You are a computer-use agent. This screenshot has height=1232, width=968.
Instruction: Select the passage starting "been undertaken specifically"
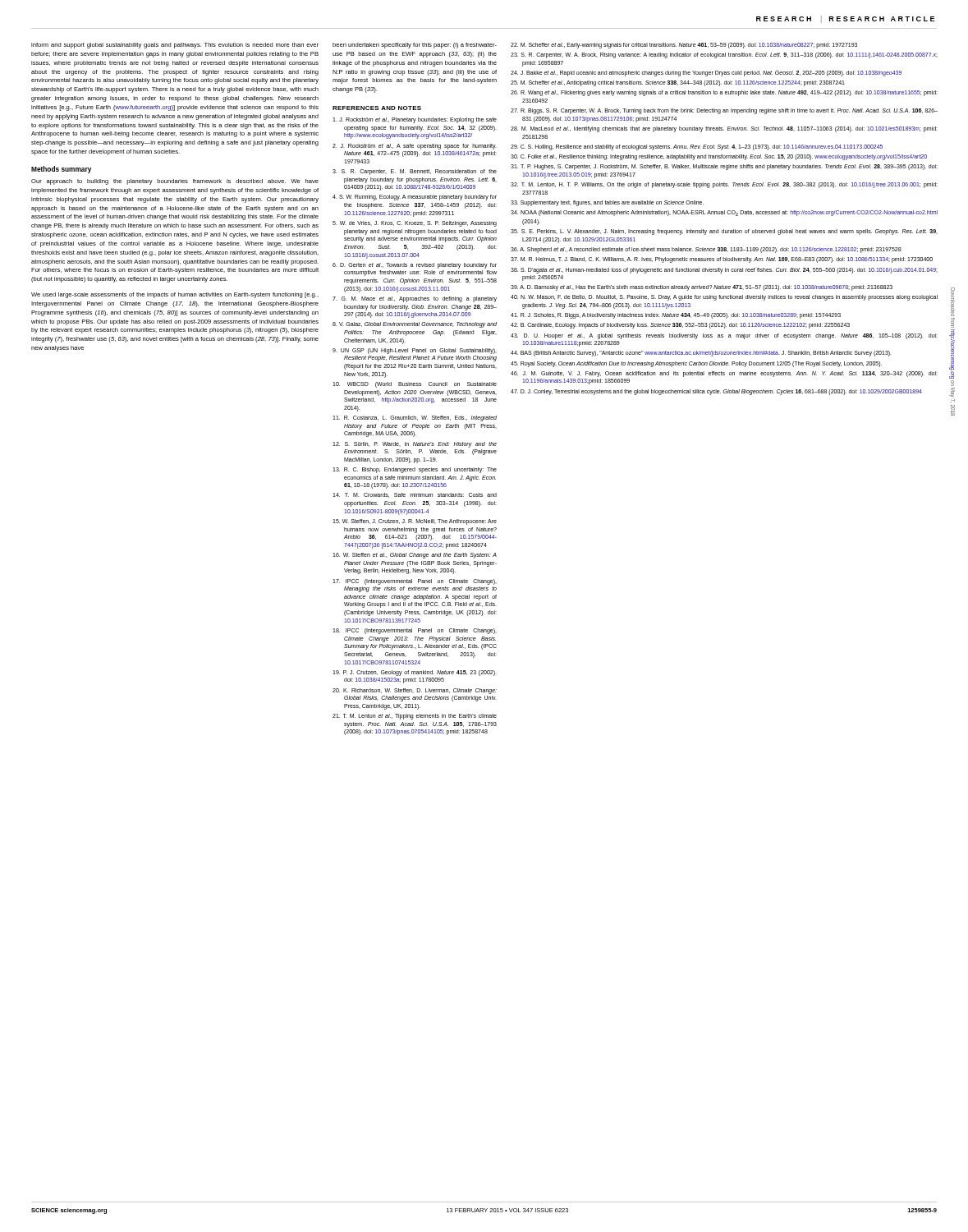415,67
